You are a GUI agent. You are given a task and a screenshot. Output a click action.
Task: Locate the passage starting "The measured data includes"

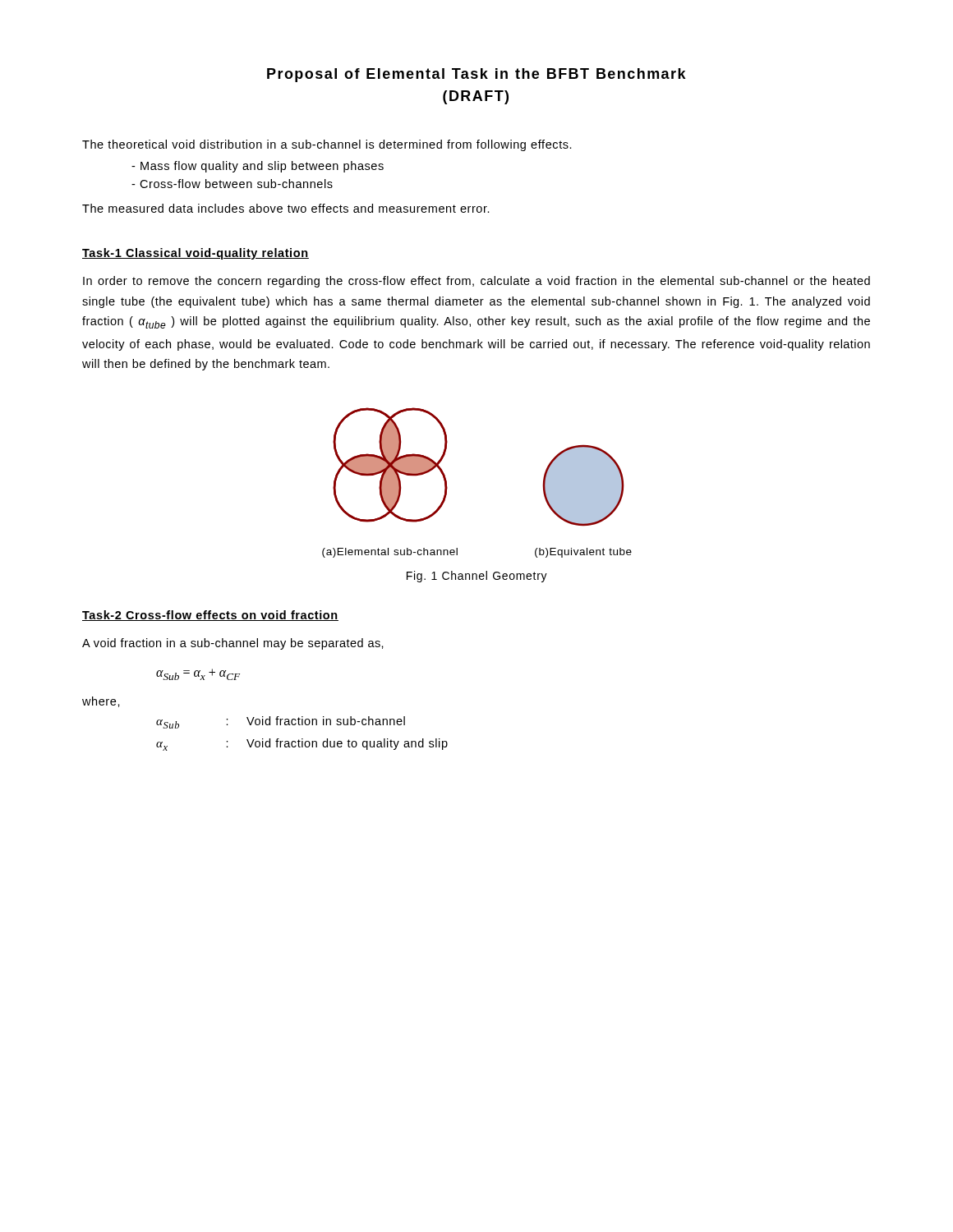tap(286, 209)
